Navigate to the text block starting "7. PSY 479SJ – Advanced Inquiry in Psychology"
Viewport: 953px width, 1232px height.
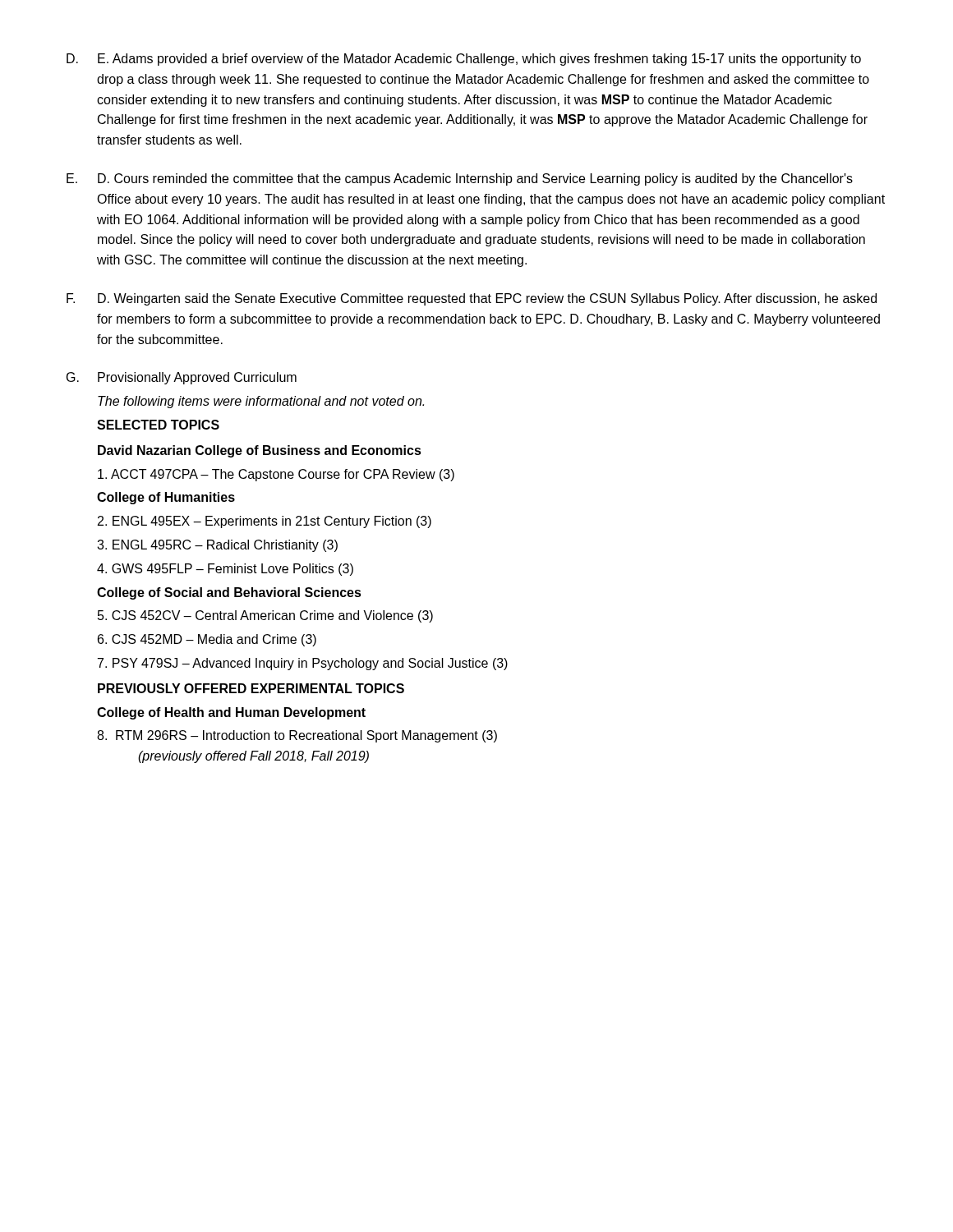point(302,663)
